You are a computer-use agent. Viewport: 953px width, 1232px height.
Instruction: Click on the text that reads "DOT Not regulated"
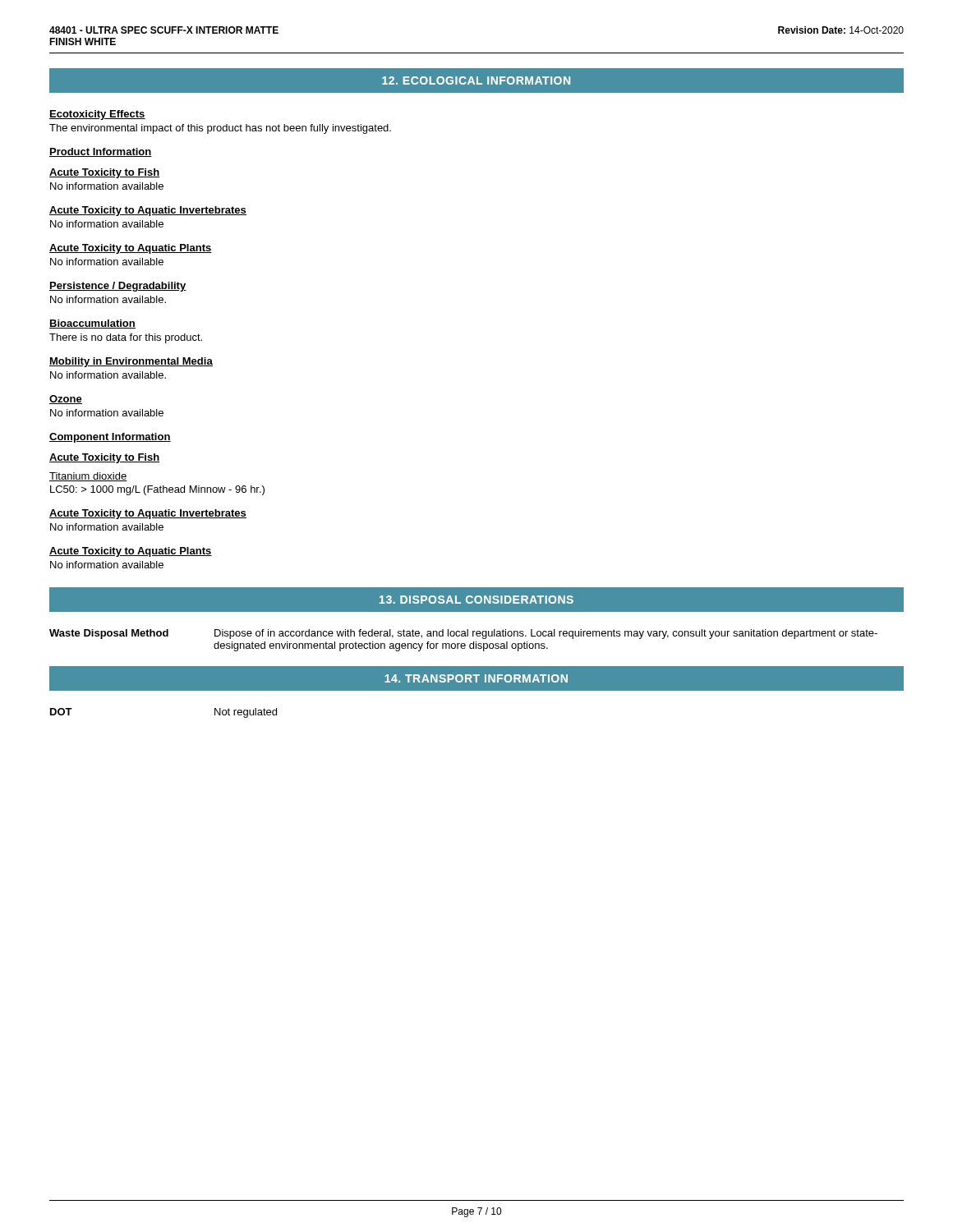(64, 713)
